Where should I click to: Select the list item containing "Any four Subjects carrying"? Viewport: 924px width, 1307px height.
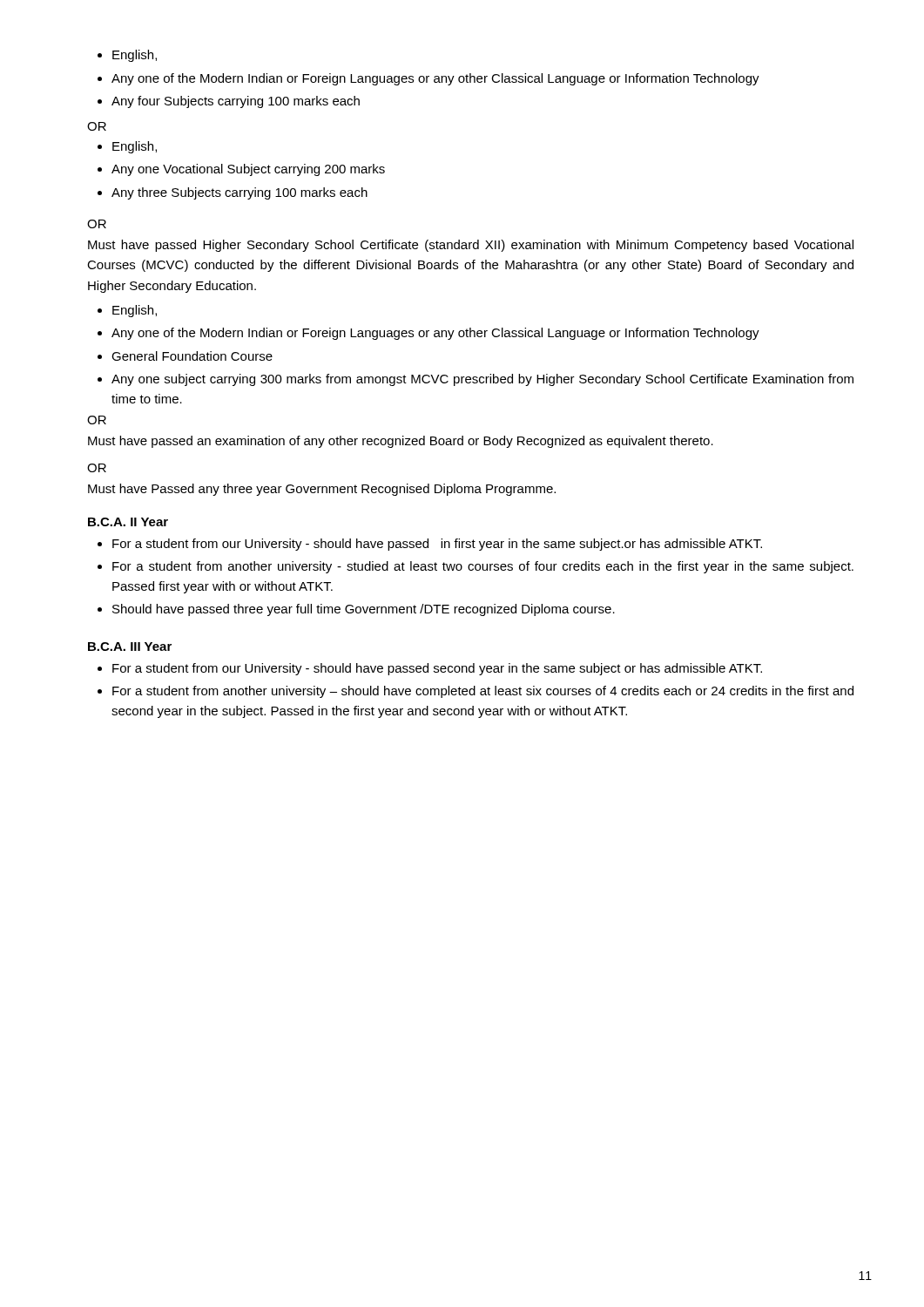pyautogui.click(x=236, y=102)
